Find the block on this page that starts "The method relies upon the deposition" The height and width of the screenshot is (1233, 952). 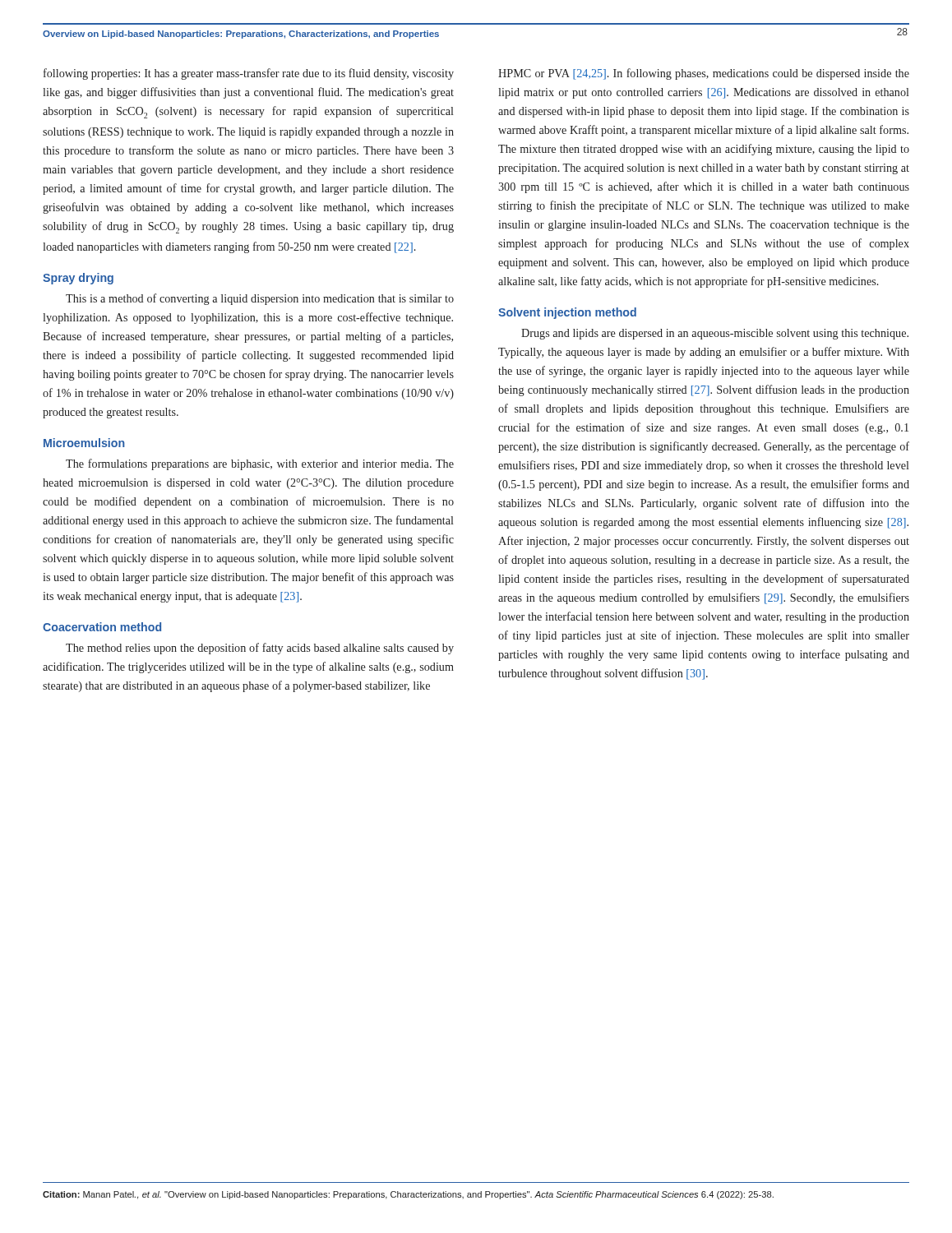click(248, 667)
